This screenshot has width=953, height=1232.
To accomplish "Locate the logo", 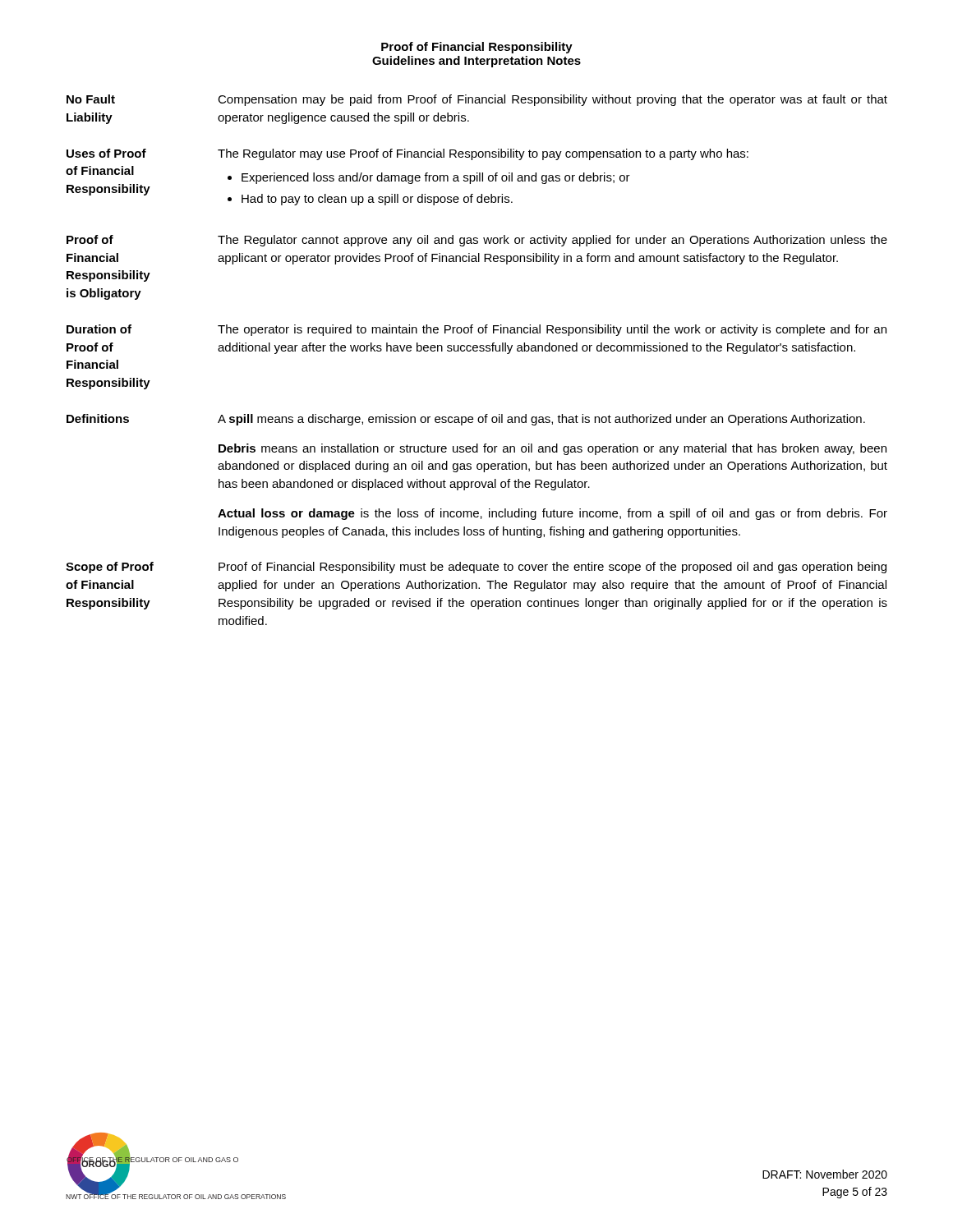I will (x=176, y=1166).
